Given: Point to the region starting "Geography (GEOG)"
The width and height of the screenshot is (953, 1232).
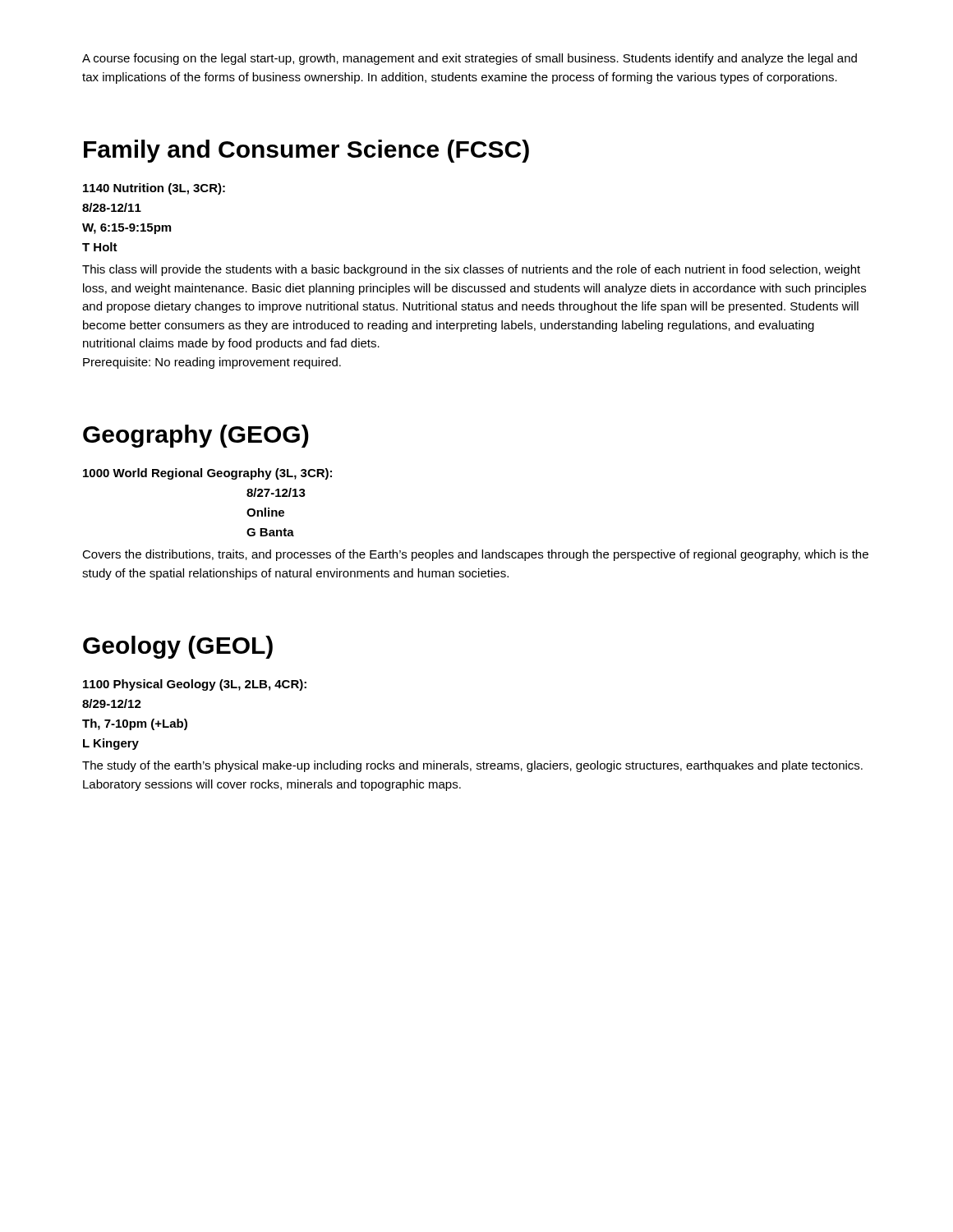Looking at the screenshot, I should [196, 434].
